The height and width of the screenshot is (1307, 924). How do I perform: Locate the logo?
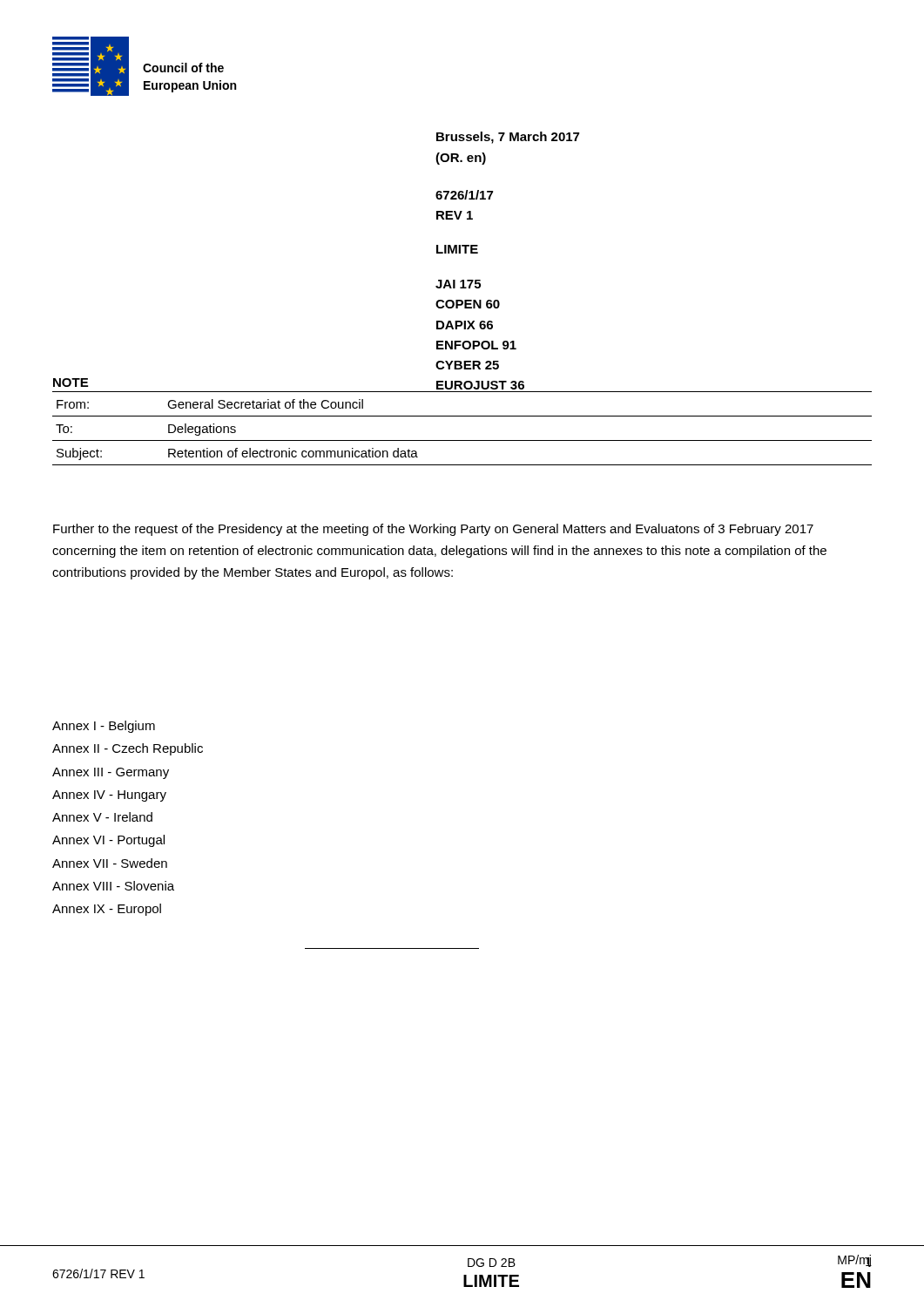(91, 75)
